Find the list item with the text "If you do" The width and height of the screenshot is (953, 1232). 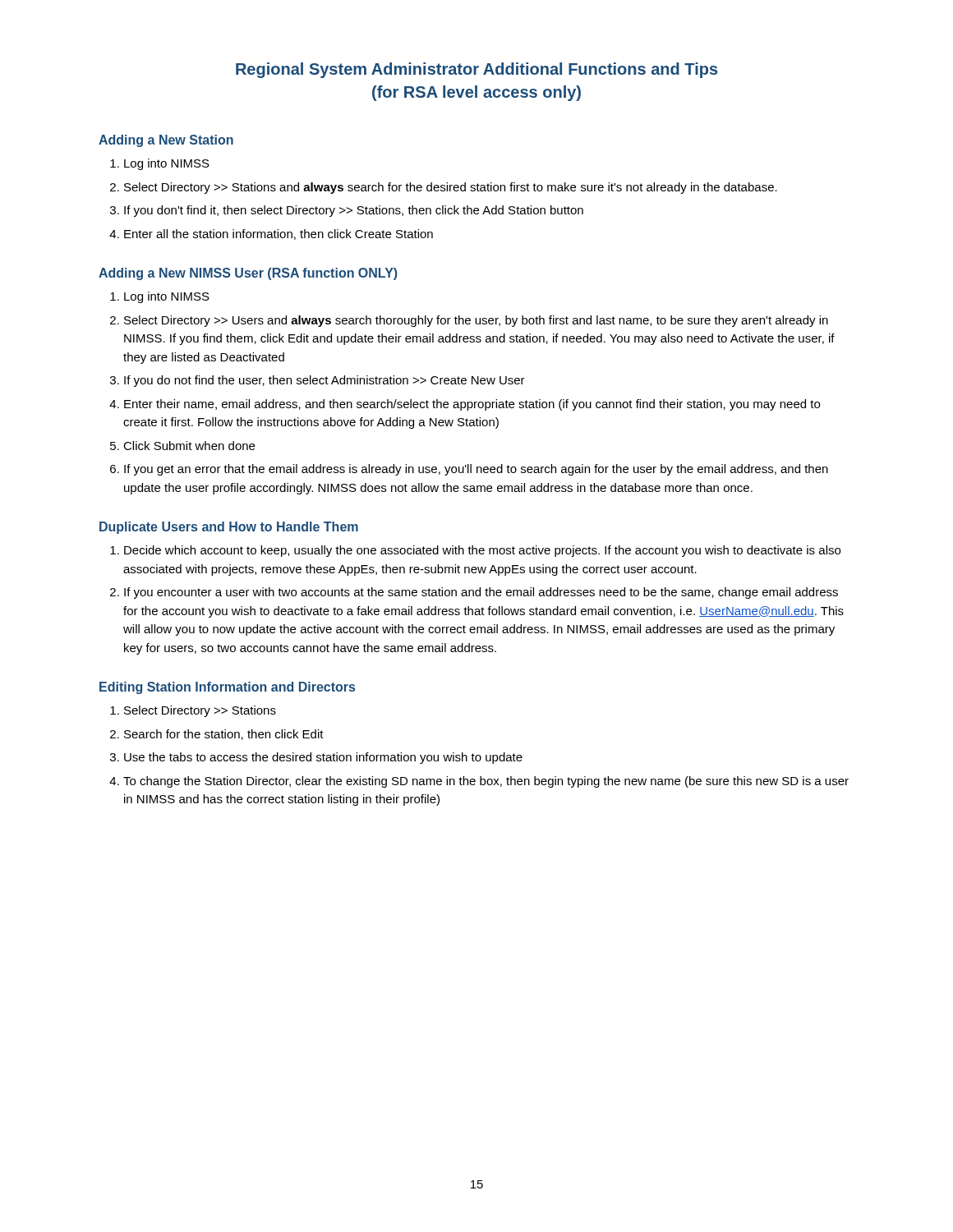point(324,380)
